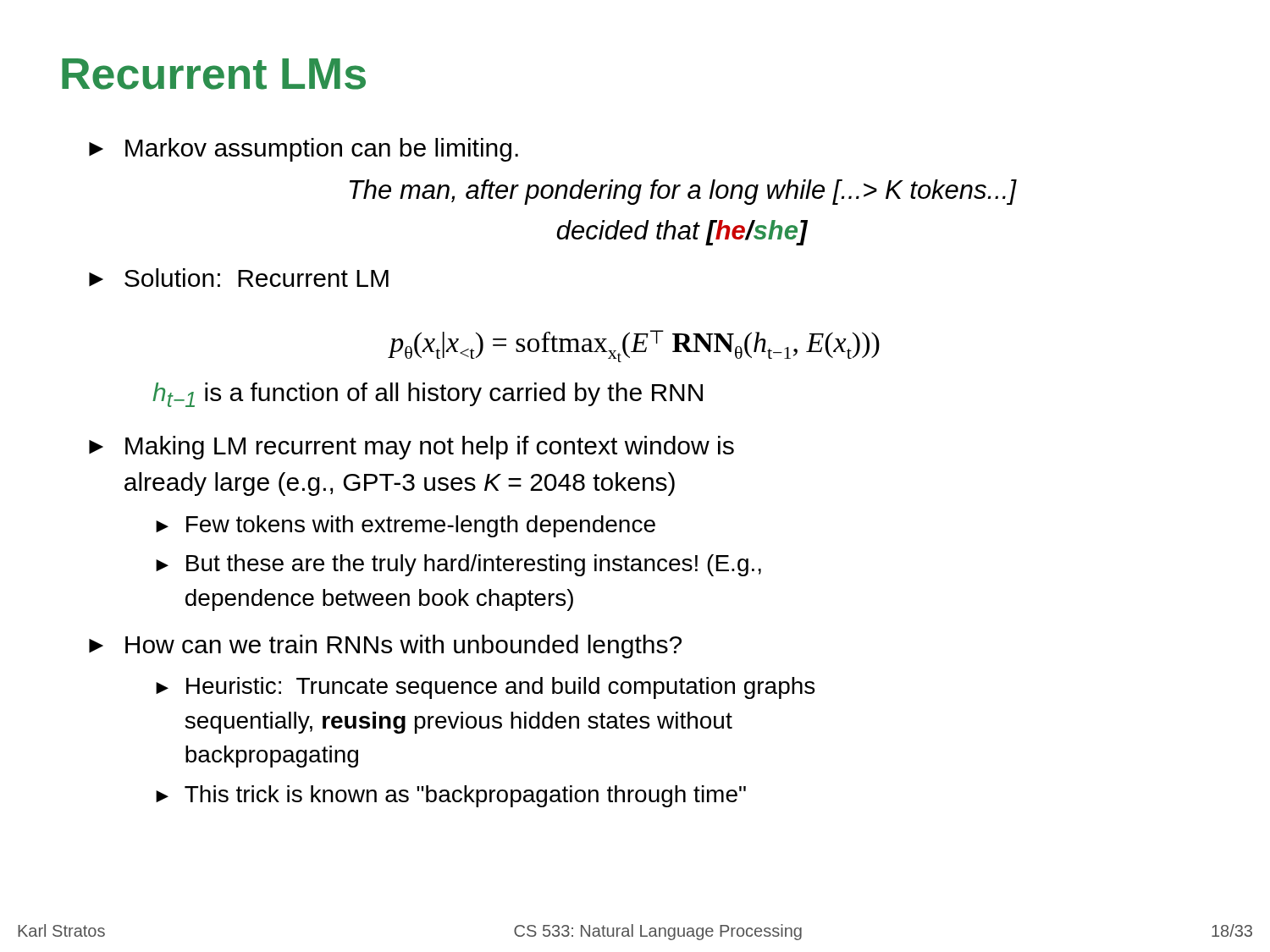Select the list item that reads "► Markov assumption can be"
Image resolution: width=1270 pixels, height=952 pixels.
[x=302, y=148]
